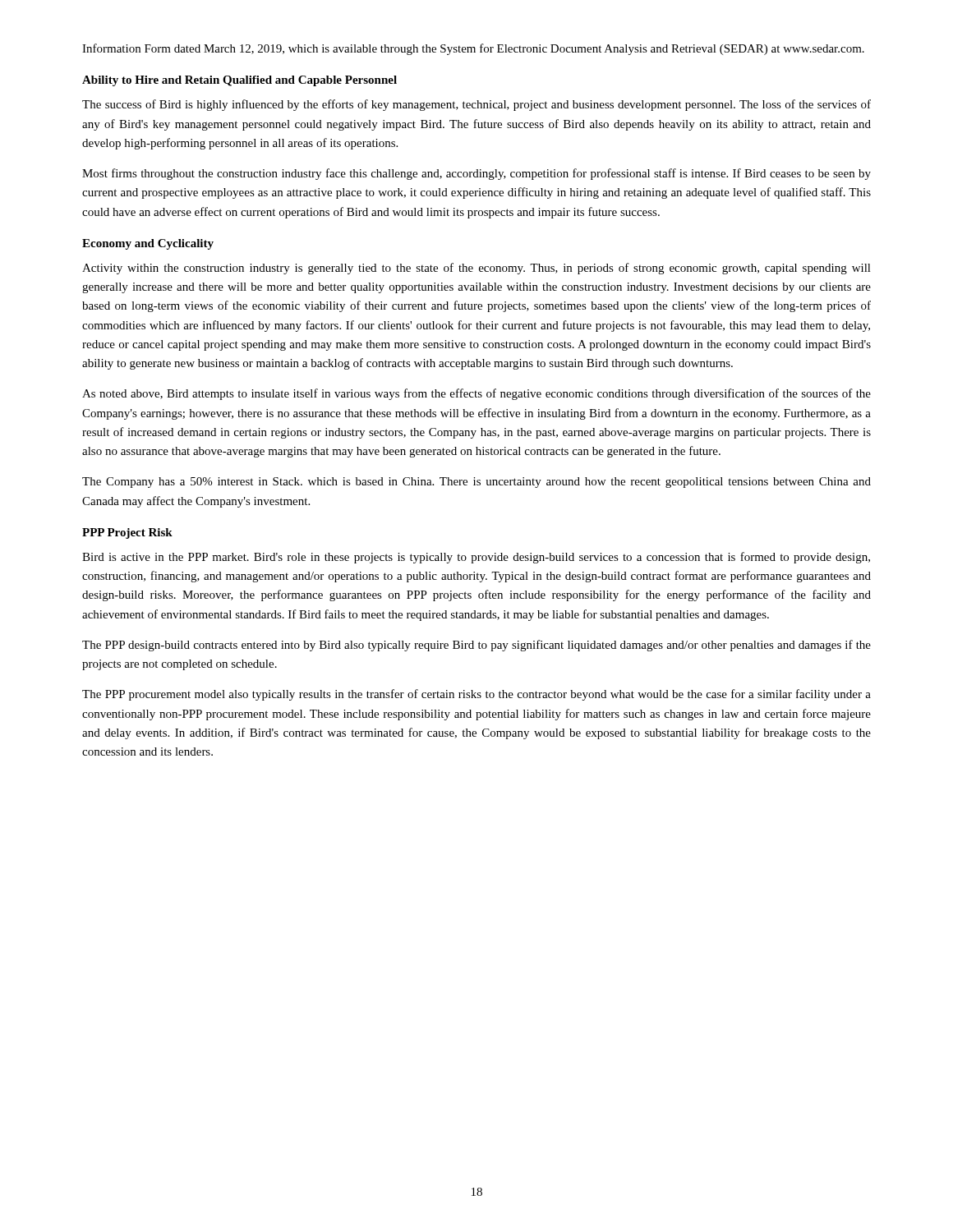
Task: Click on the text block starting "Activity within the construction industry is generally"
Action: pyautogui.click(x=476, y=315)
